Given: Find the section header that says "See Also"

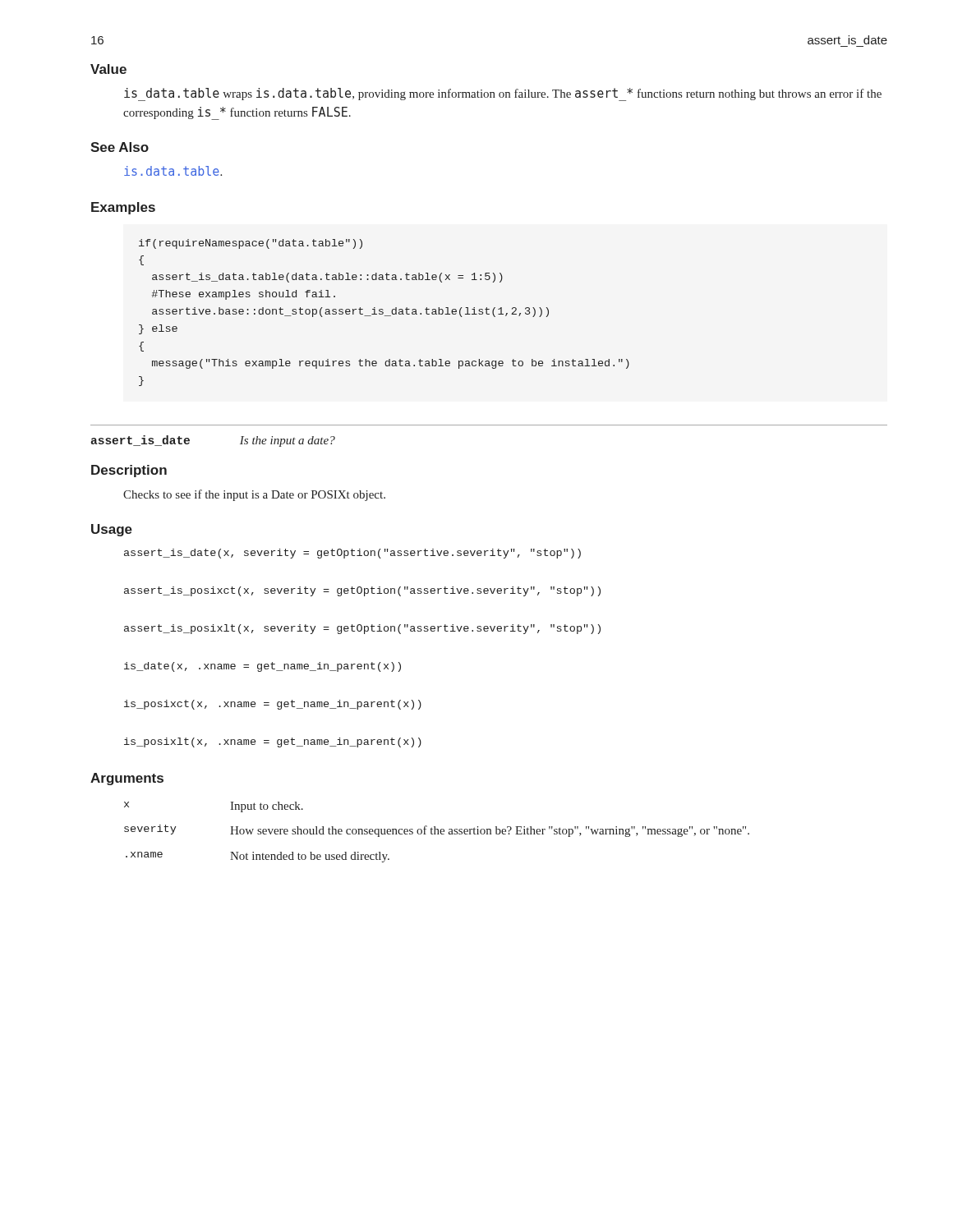Looking at the screenshot, I should pos(120,147).
